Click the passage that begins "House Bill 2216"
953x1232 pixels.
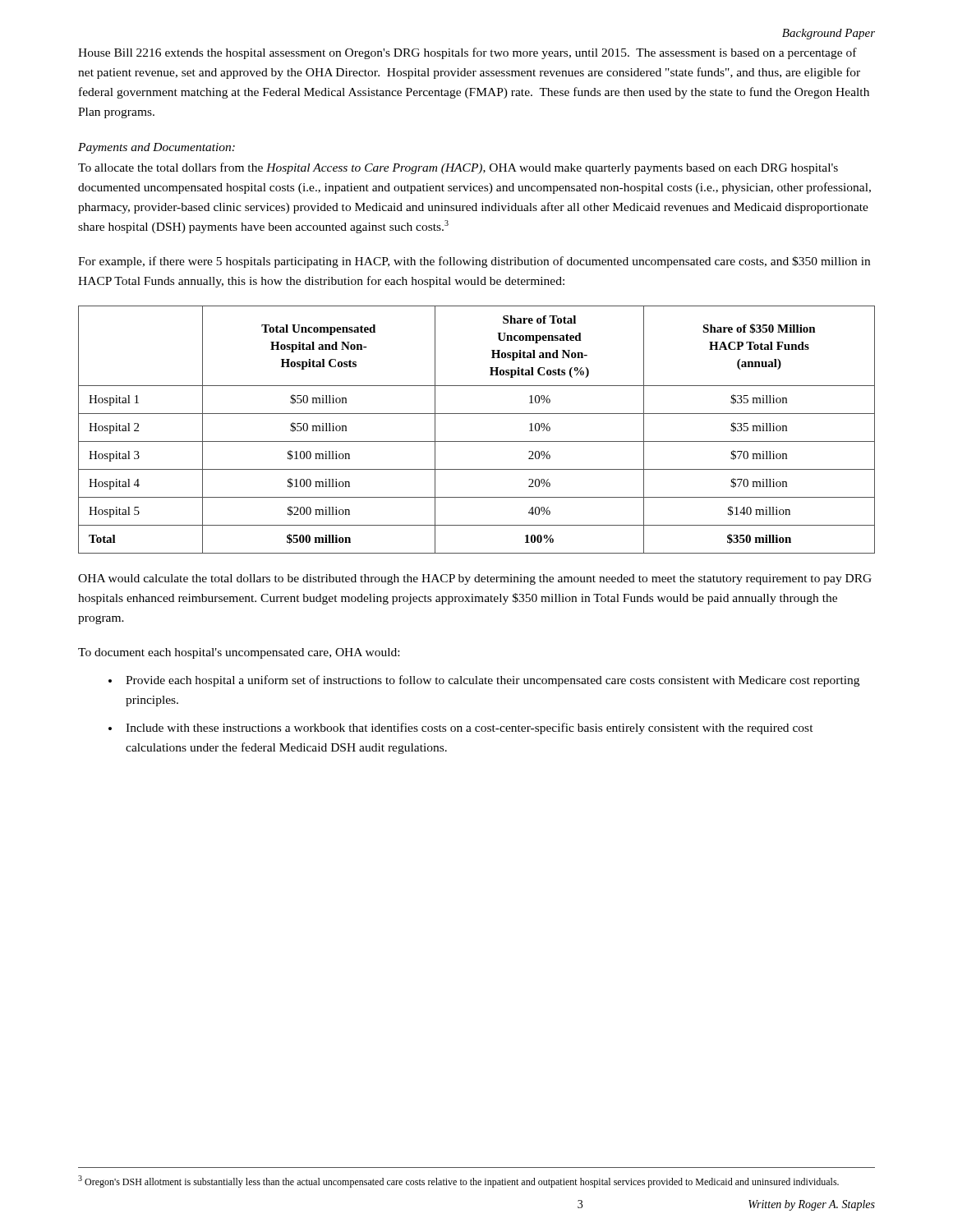click(x=474, y=82)
